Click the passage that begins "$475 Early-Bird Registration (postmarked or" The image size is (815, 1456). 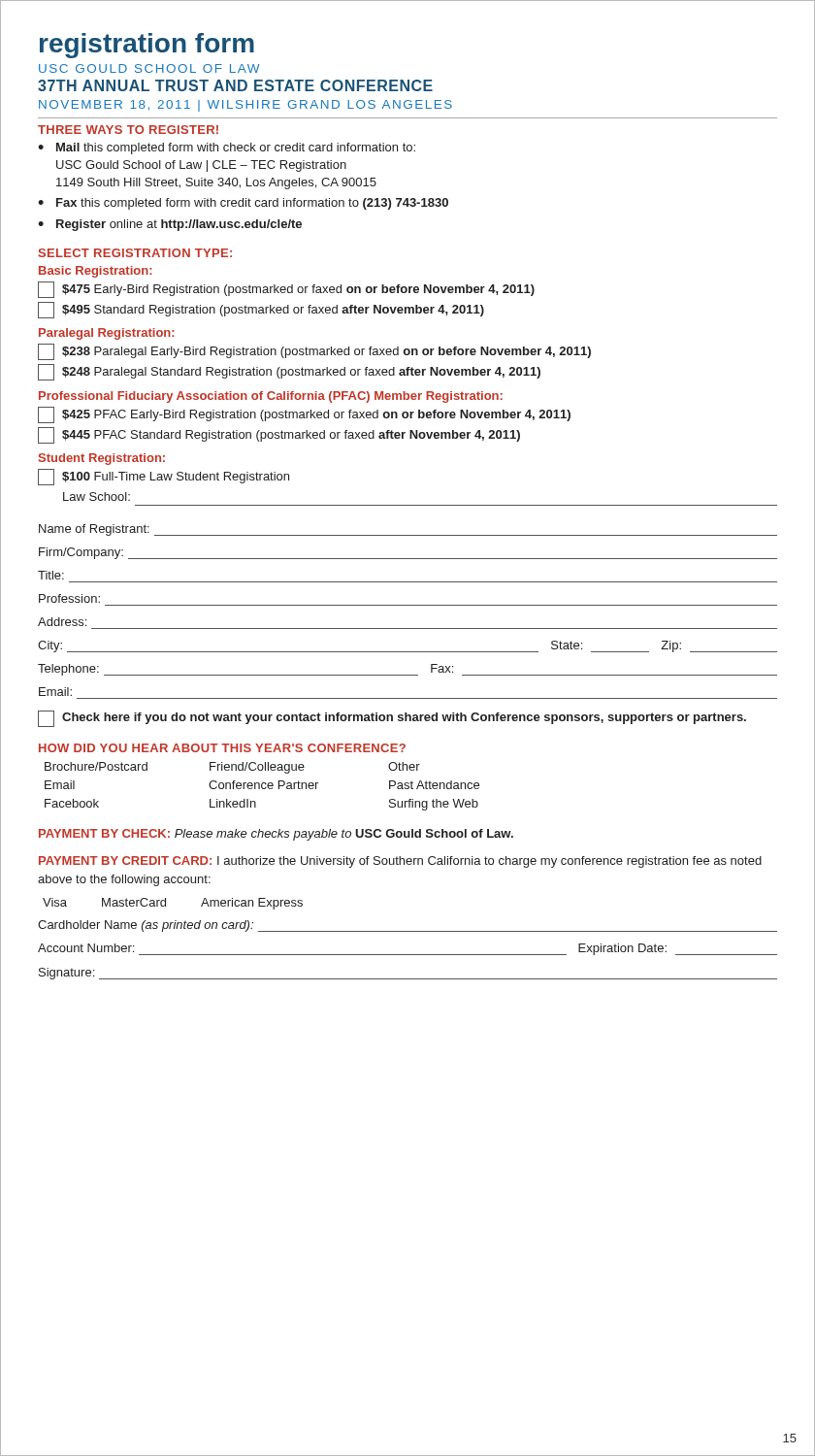click(408, 289)
